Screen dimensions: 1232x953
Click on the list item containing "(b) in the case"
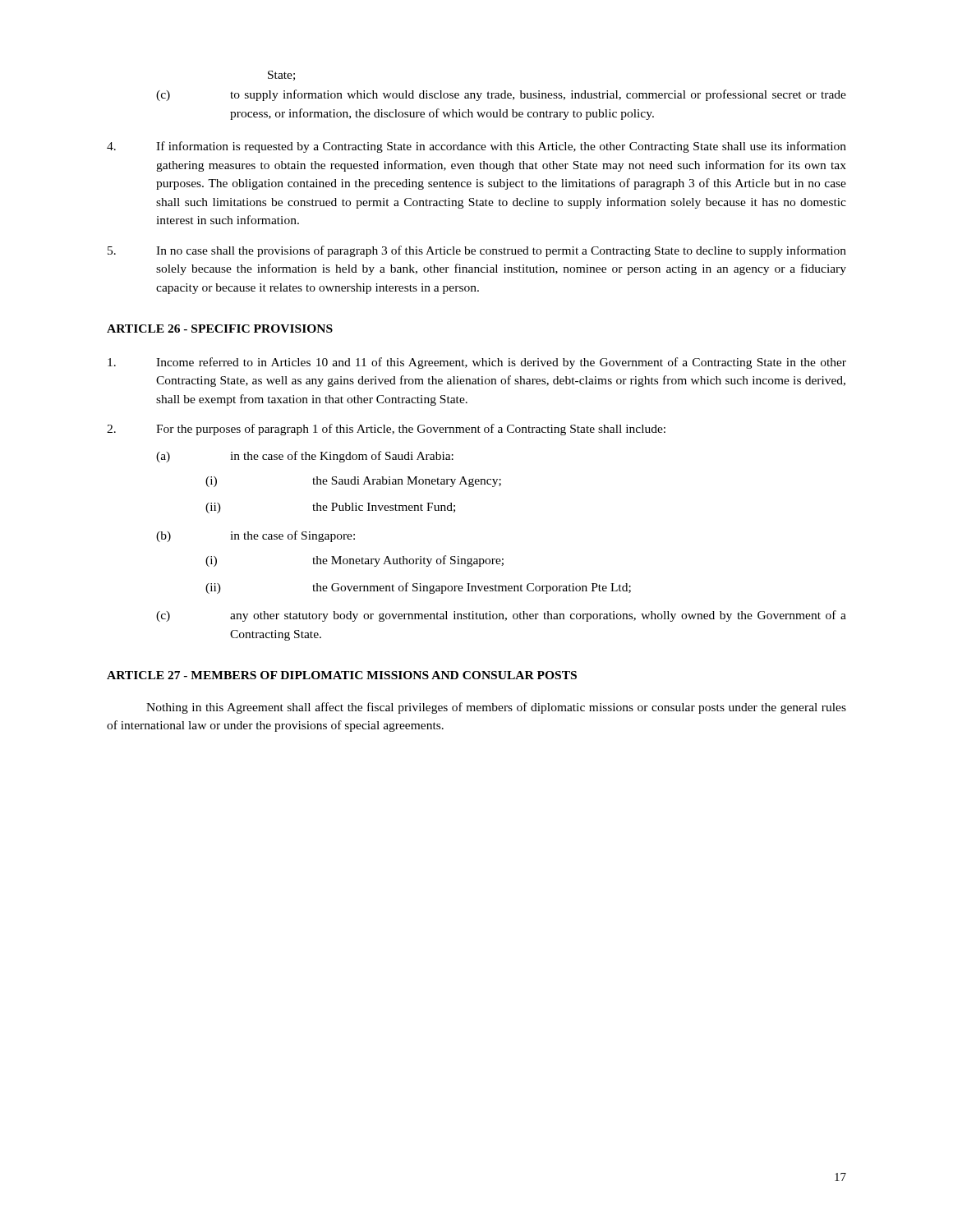(x=256, y=536)
